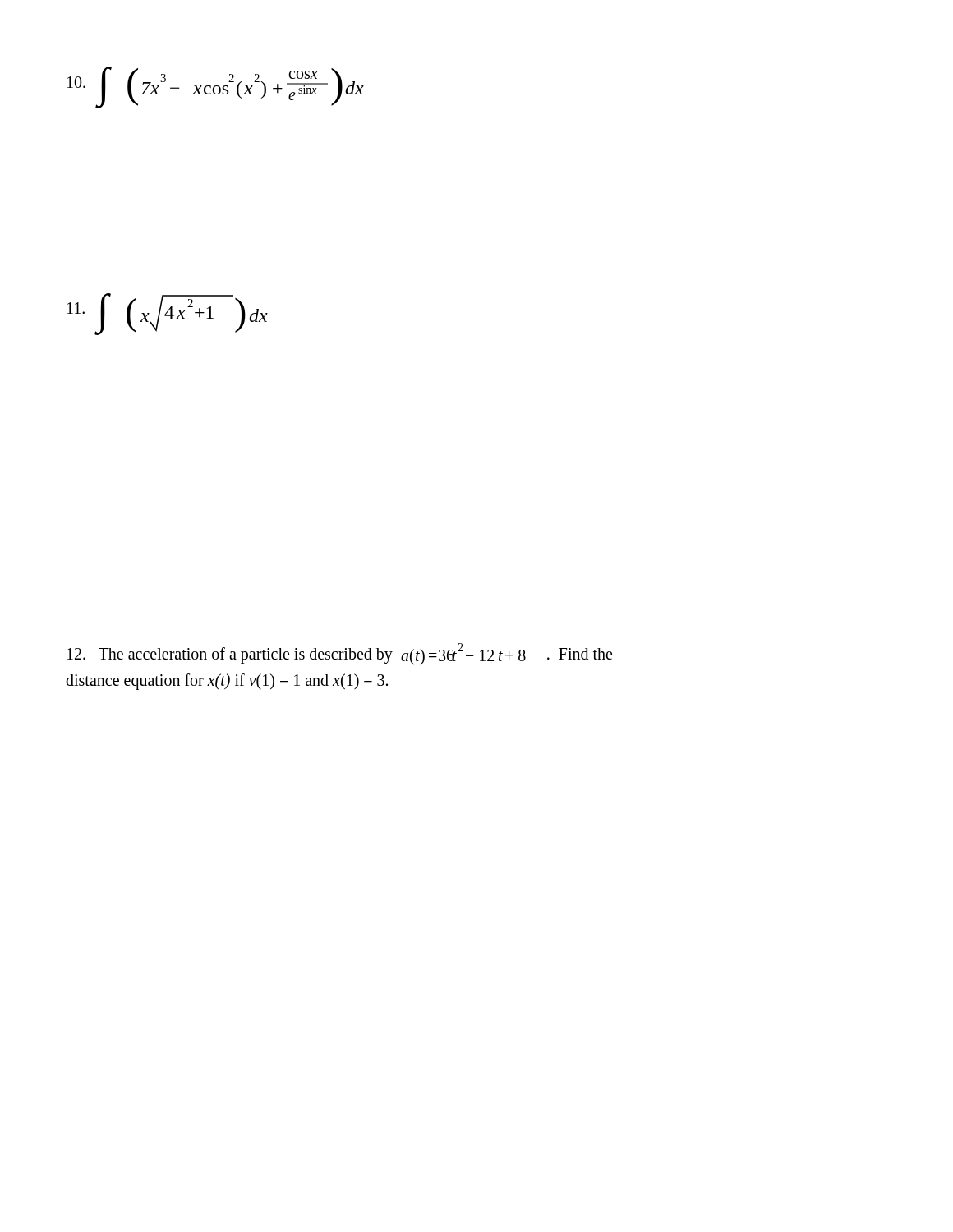Click on the block starting "The acceleration of a"
This screenshot has height=1232, width=953.
(339, 666)
